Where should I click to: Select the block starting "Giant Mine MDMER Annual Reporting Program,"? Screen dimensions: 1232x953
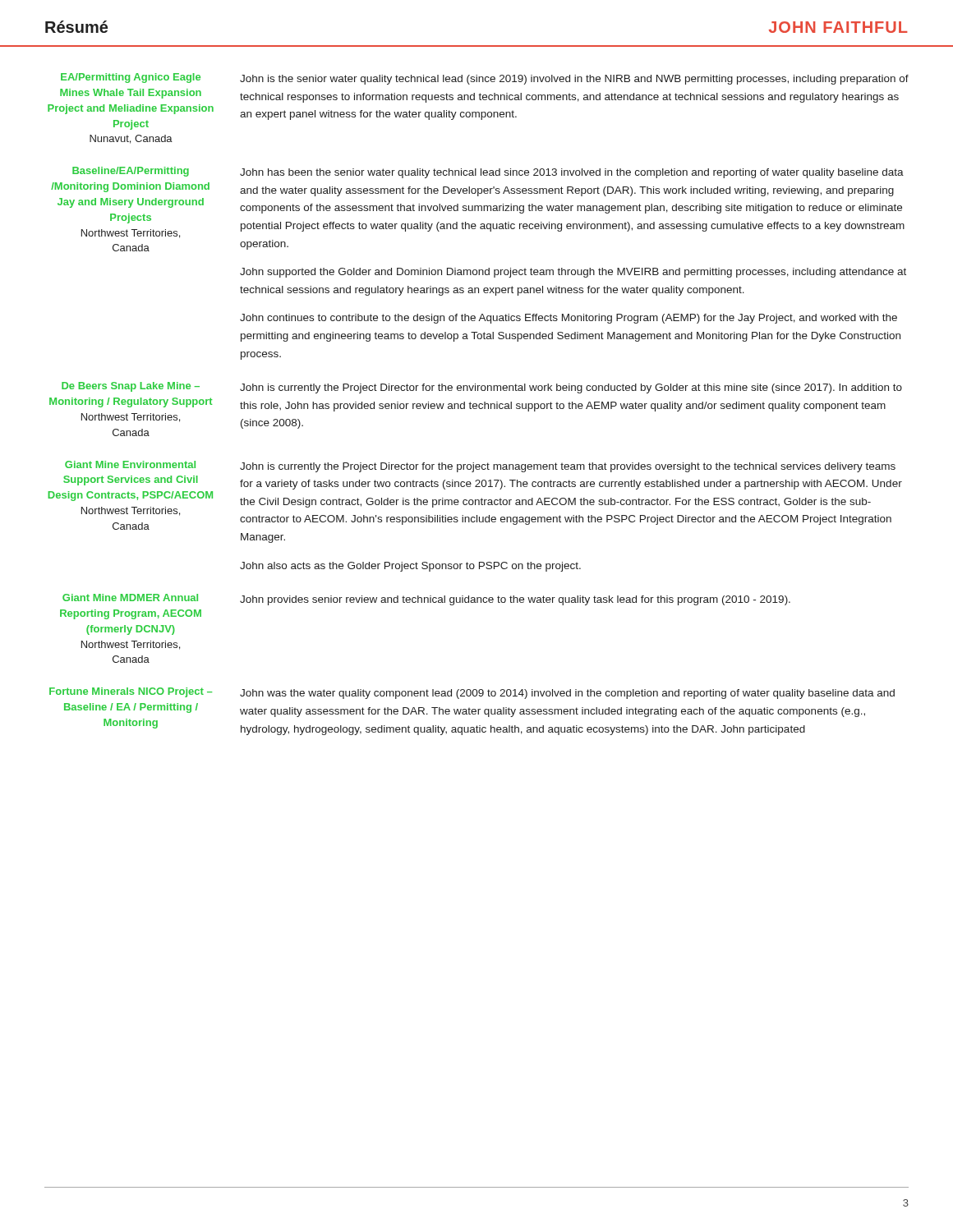coord(131,629)
